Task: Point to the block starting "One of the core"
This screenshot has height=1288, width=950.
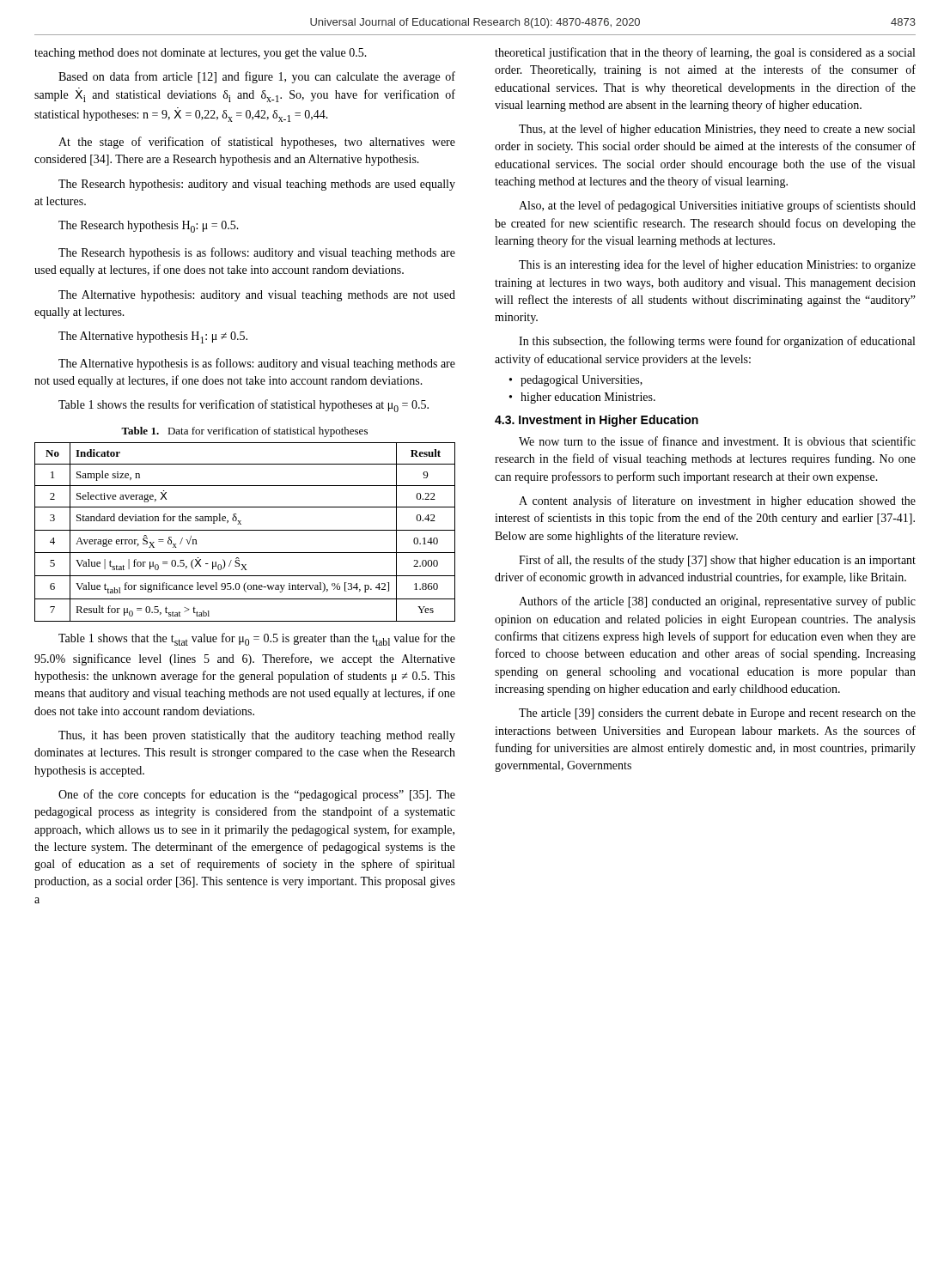Action: [x=245, y=847]
